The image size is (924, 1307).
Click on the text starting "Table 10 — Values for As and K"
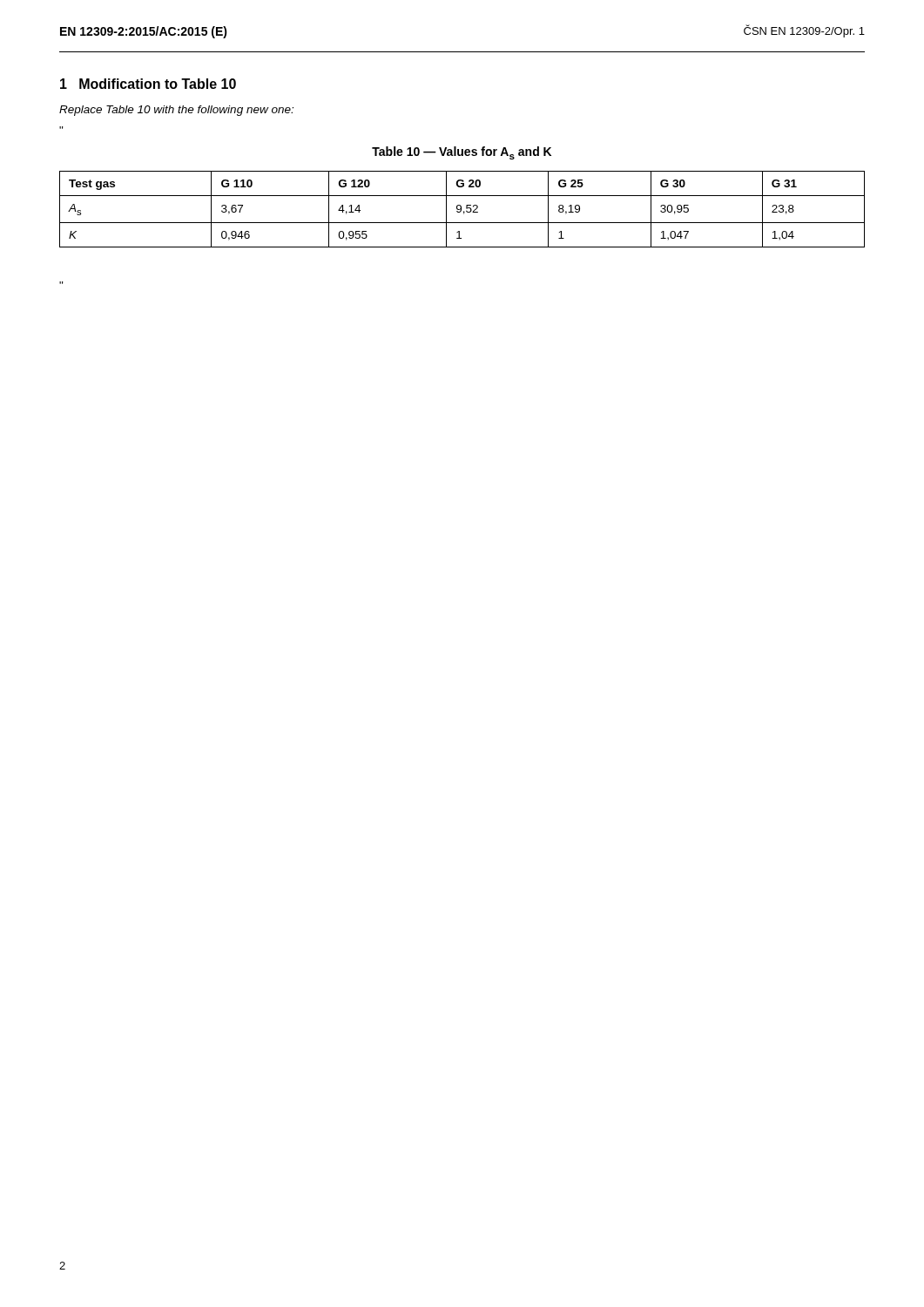tap(462, 153)
